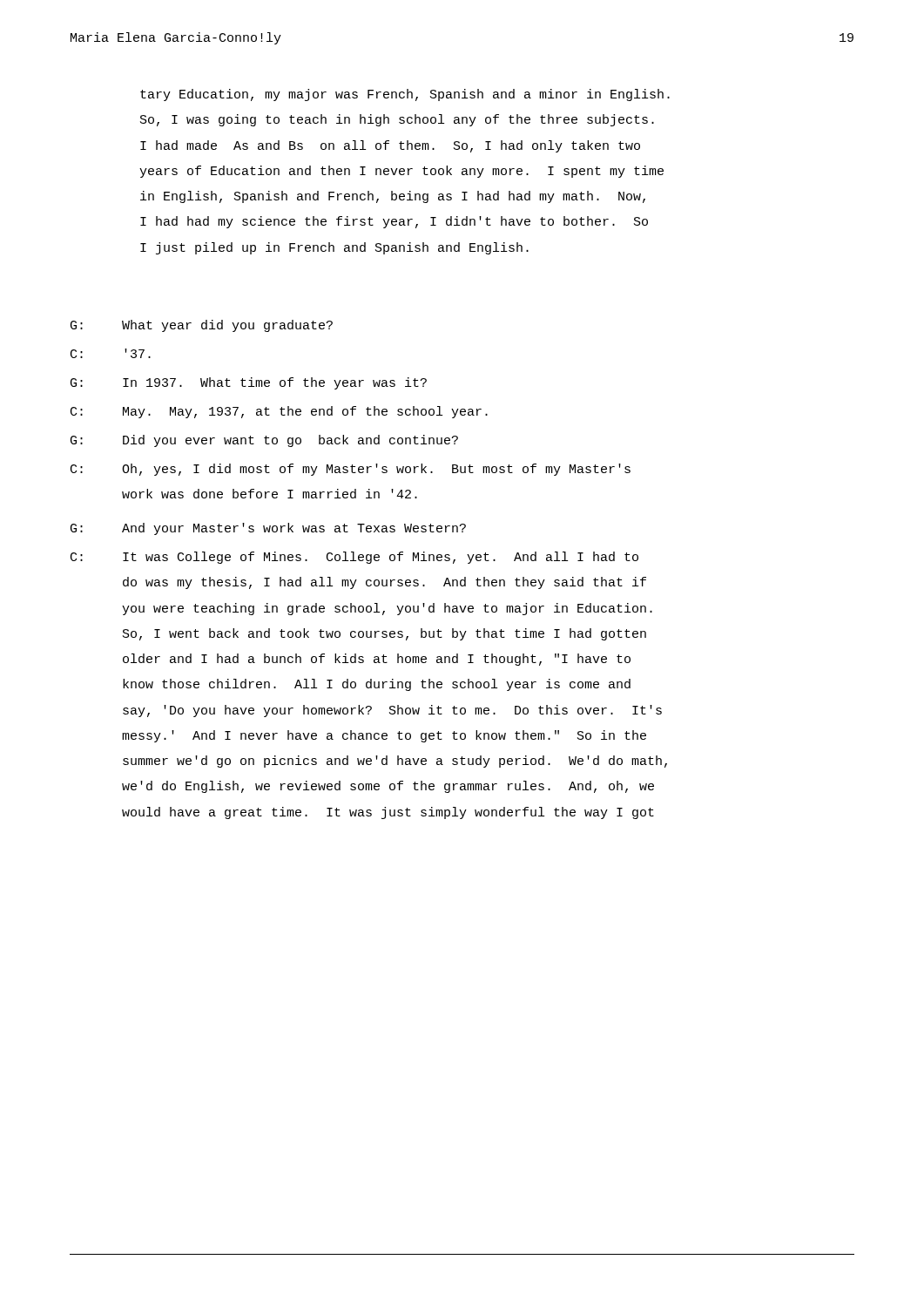Locate the text starting "G: In 1937."
Screen dimensions: 1307x924
tap(249, 383)
